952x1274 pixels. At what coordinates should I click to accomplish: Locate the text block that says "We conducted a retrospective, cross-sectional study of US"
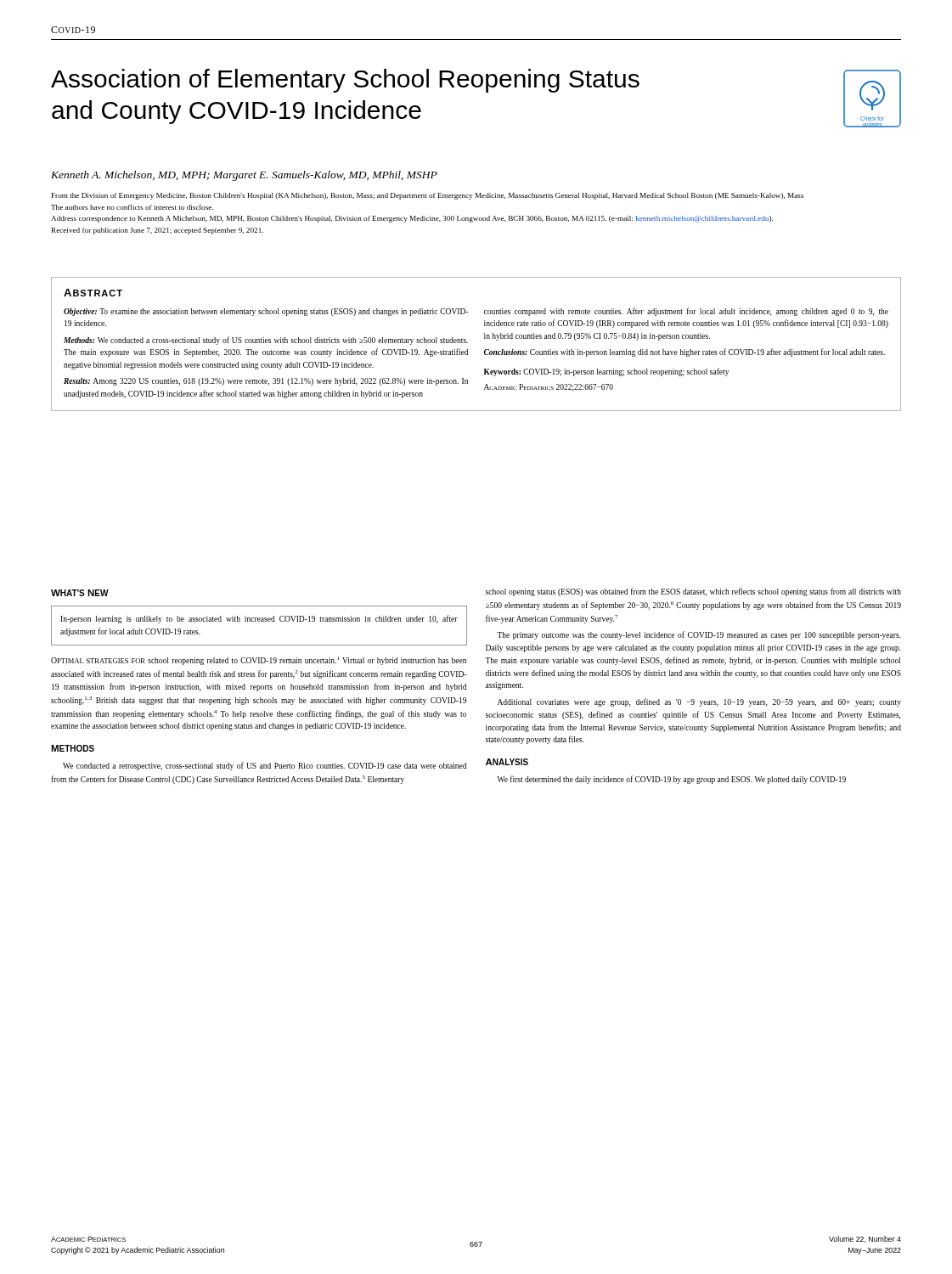click(259, 773)
